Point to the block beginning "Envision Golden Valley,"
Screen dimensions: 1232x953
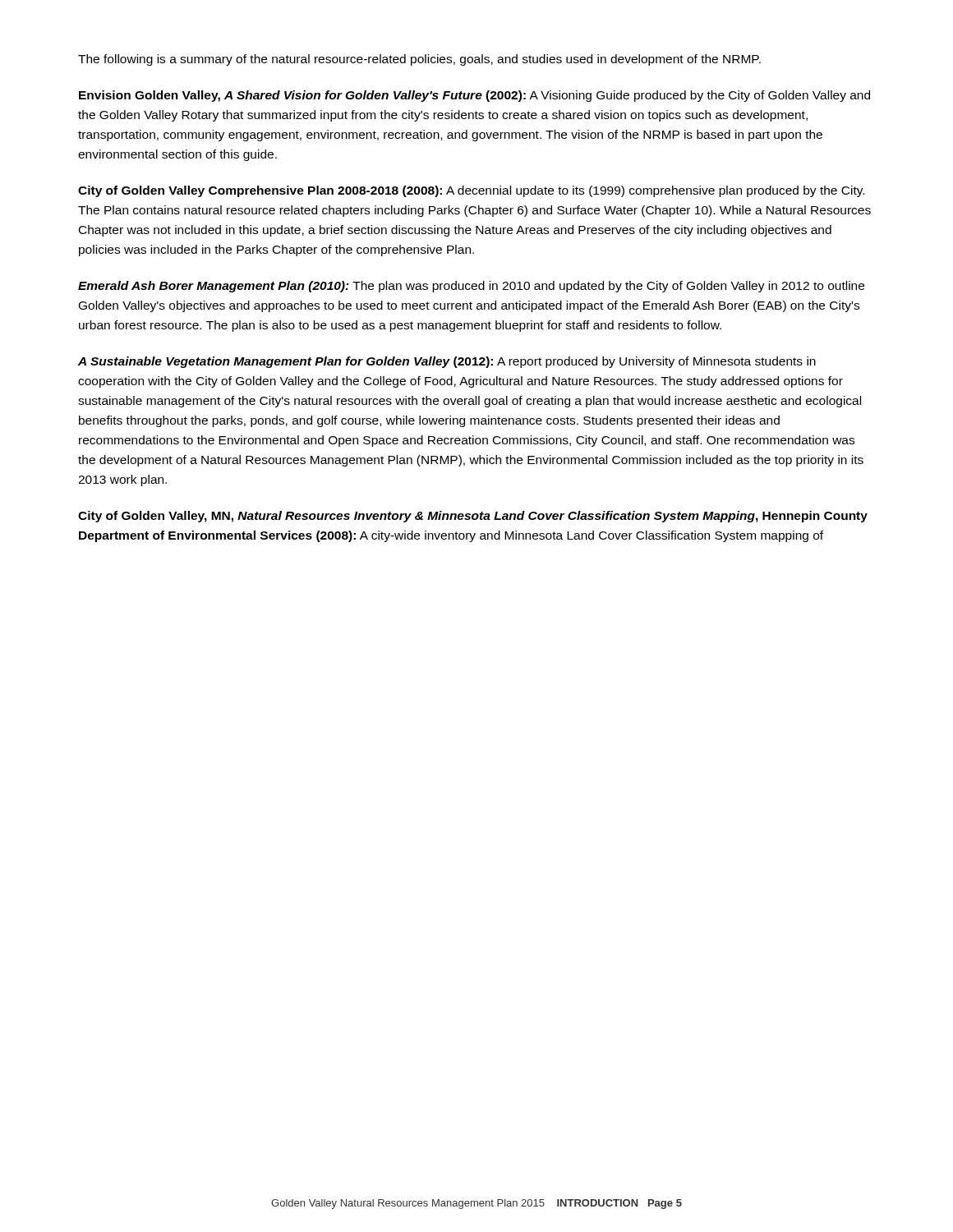pyautogui.click(x=474, y=124)
